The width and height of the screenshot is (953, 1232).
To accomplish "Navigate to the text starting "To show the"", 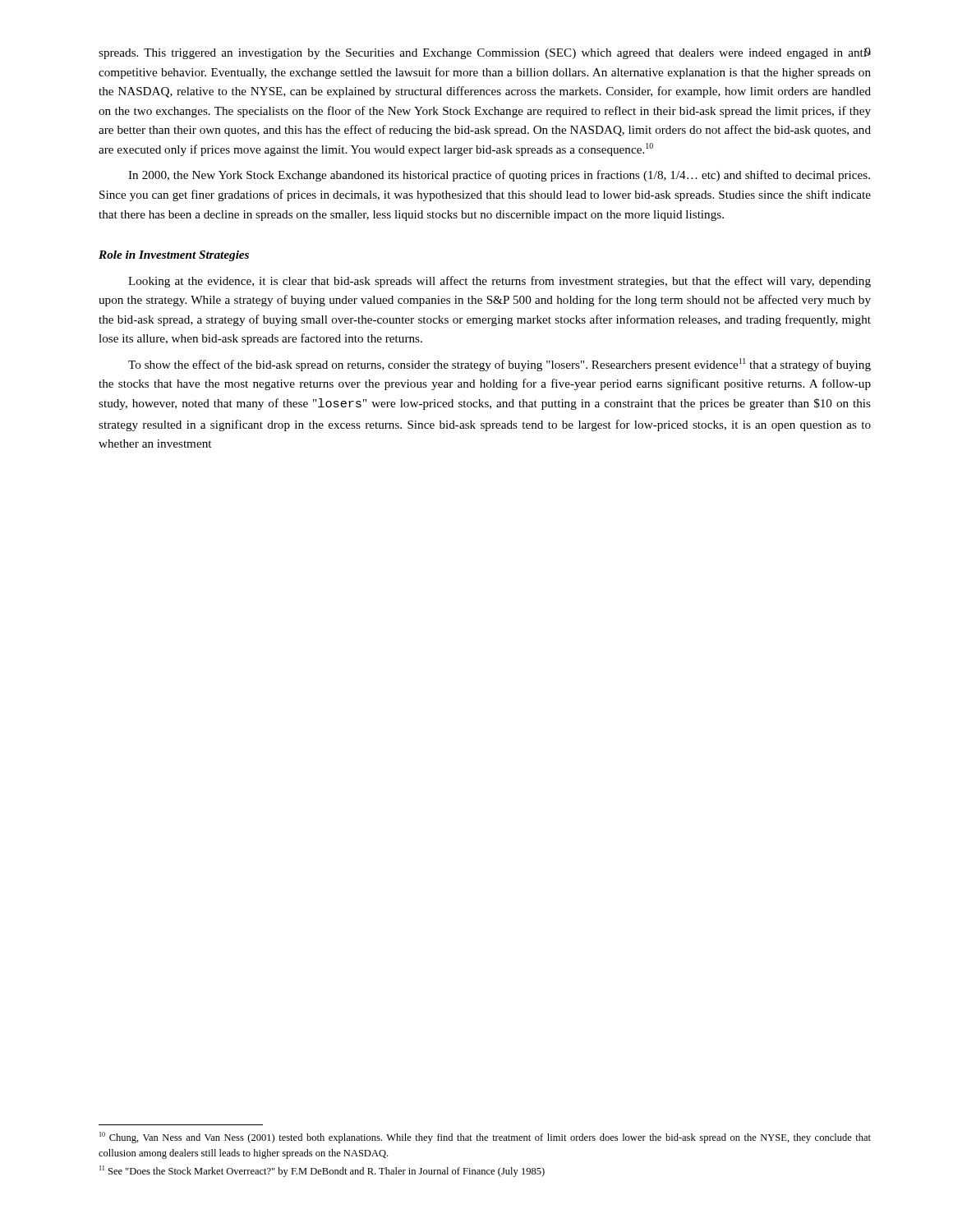I will pos(485,404).
